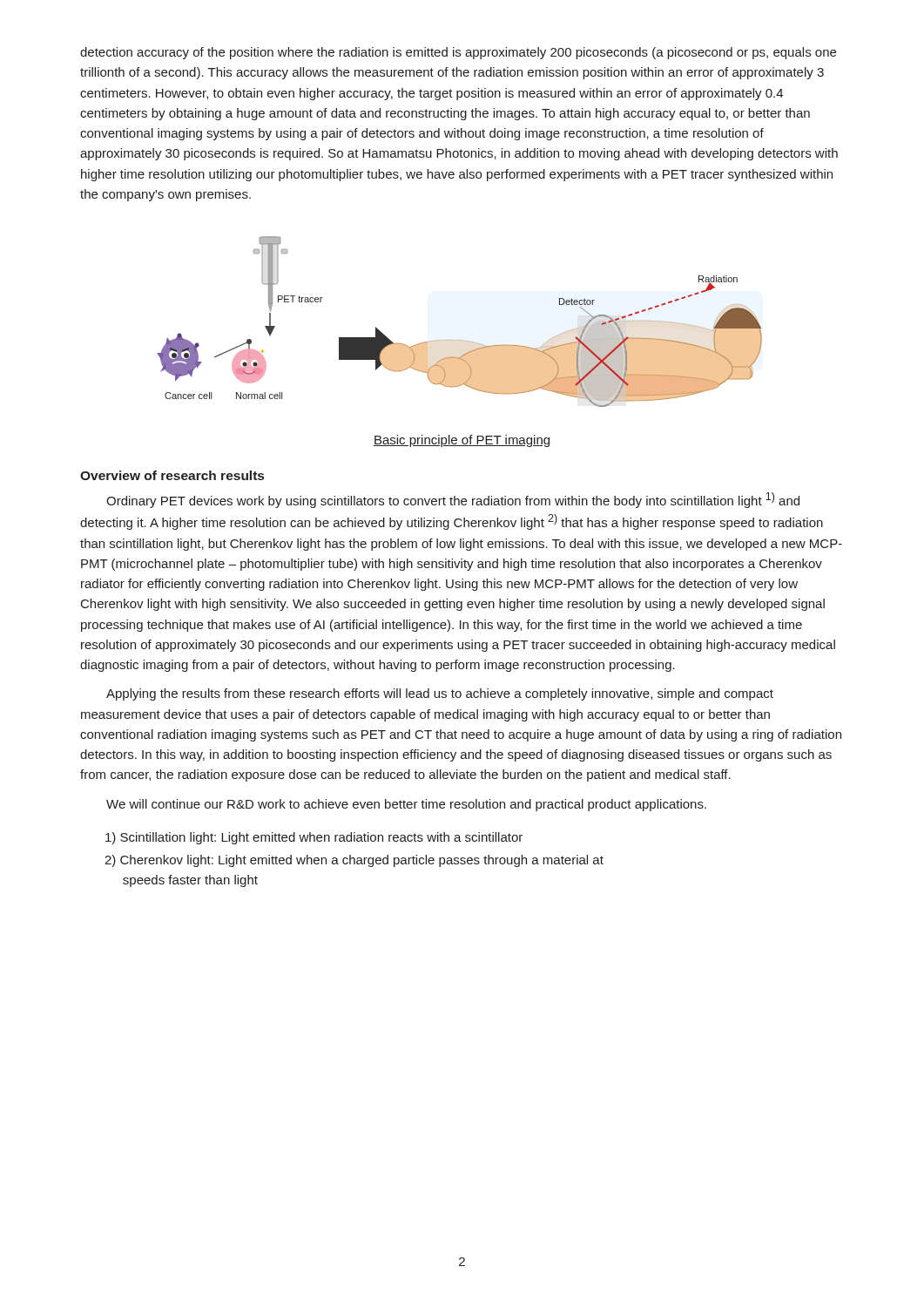Find the illustration
The image size is (924, 1307).
tap(462, 329)
